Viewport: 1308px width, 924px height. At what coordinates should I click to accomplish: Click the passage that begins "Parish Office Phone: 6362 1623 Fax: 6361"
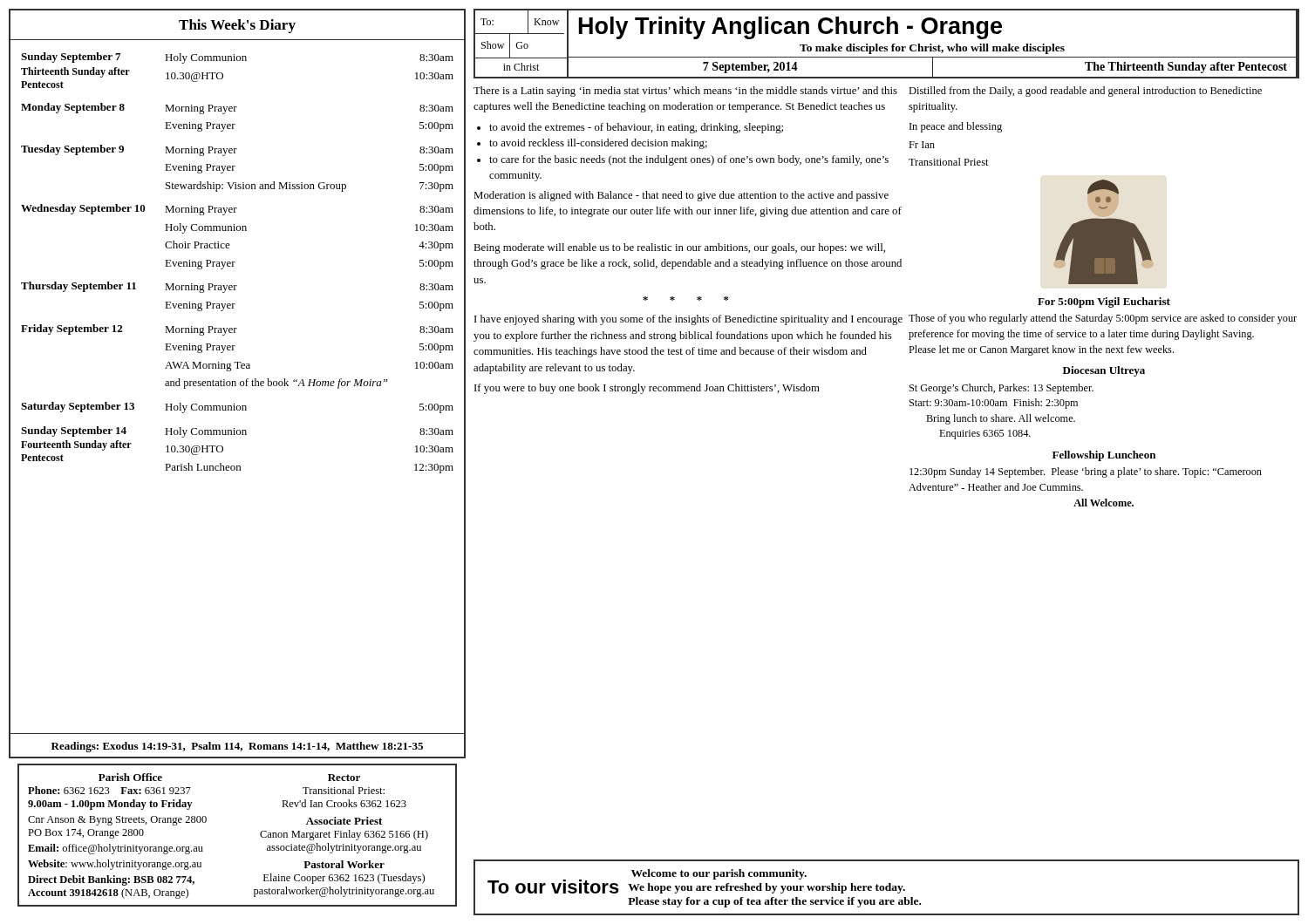click(114, 777)
